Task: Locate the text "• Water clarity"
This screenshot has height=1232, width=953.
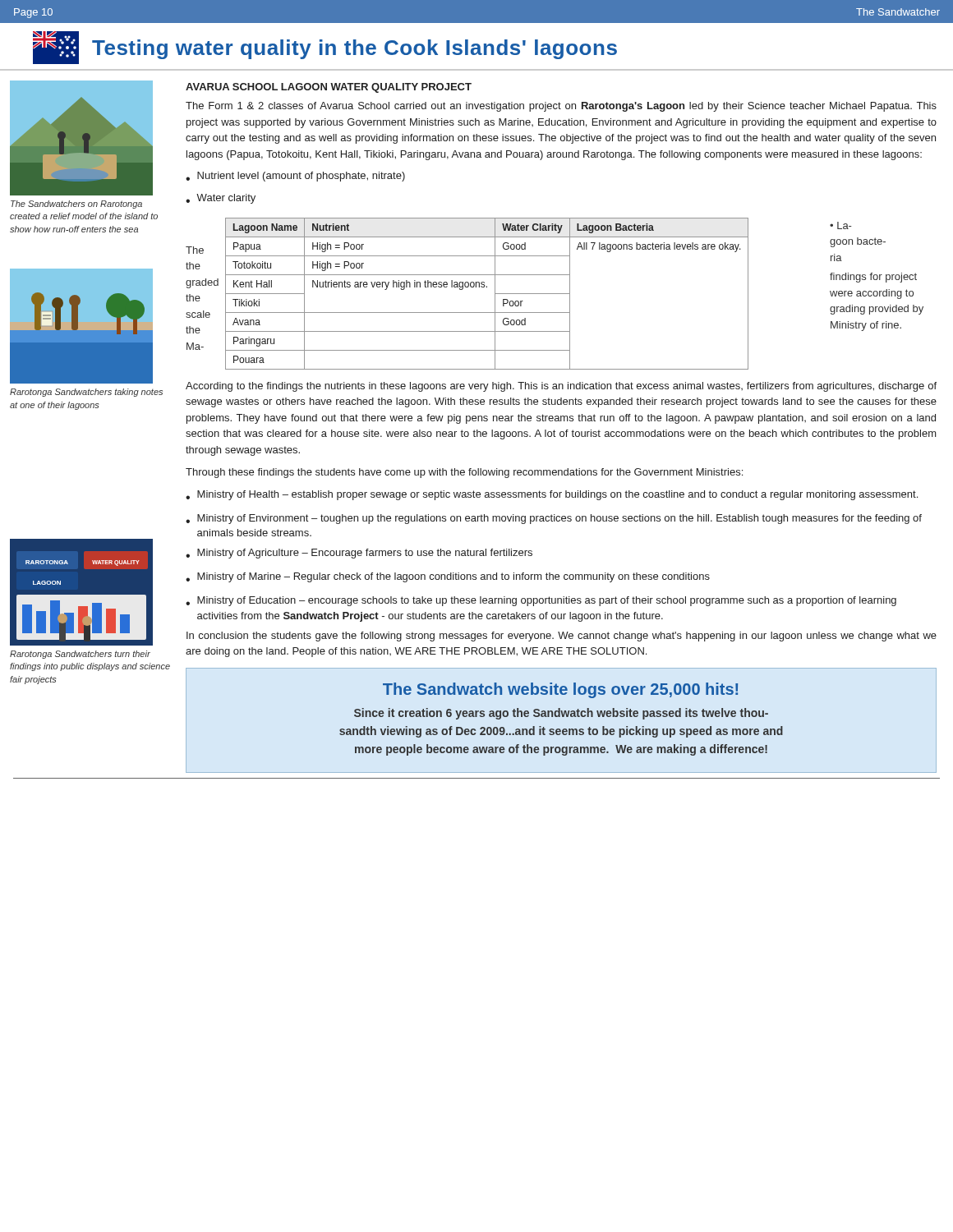Action: (x=221, y=201)
